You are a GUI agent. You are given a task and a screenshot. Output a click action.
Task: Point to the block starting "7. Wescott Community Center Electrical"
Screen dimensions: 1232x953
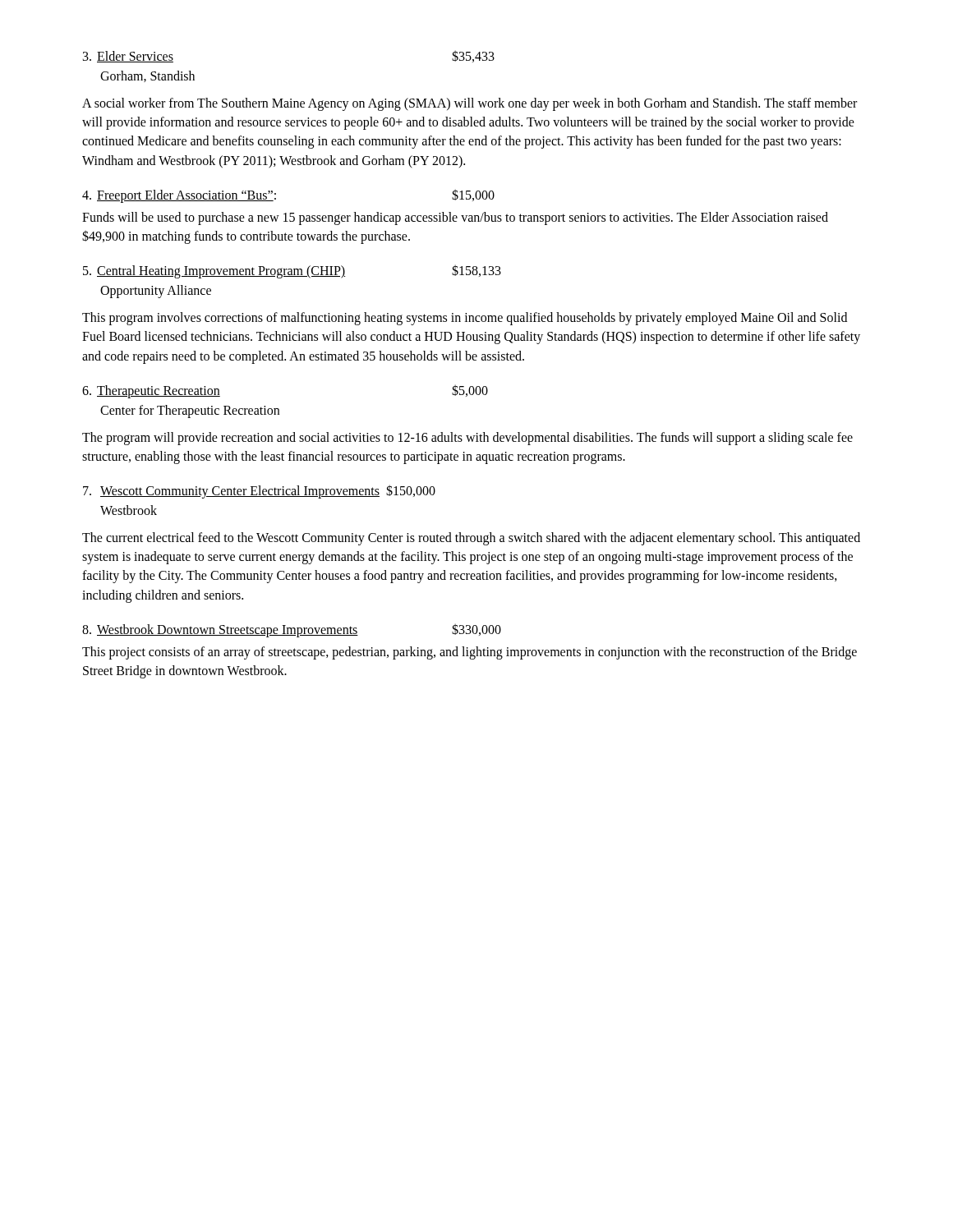[259, 492]
